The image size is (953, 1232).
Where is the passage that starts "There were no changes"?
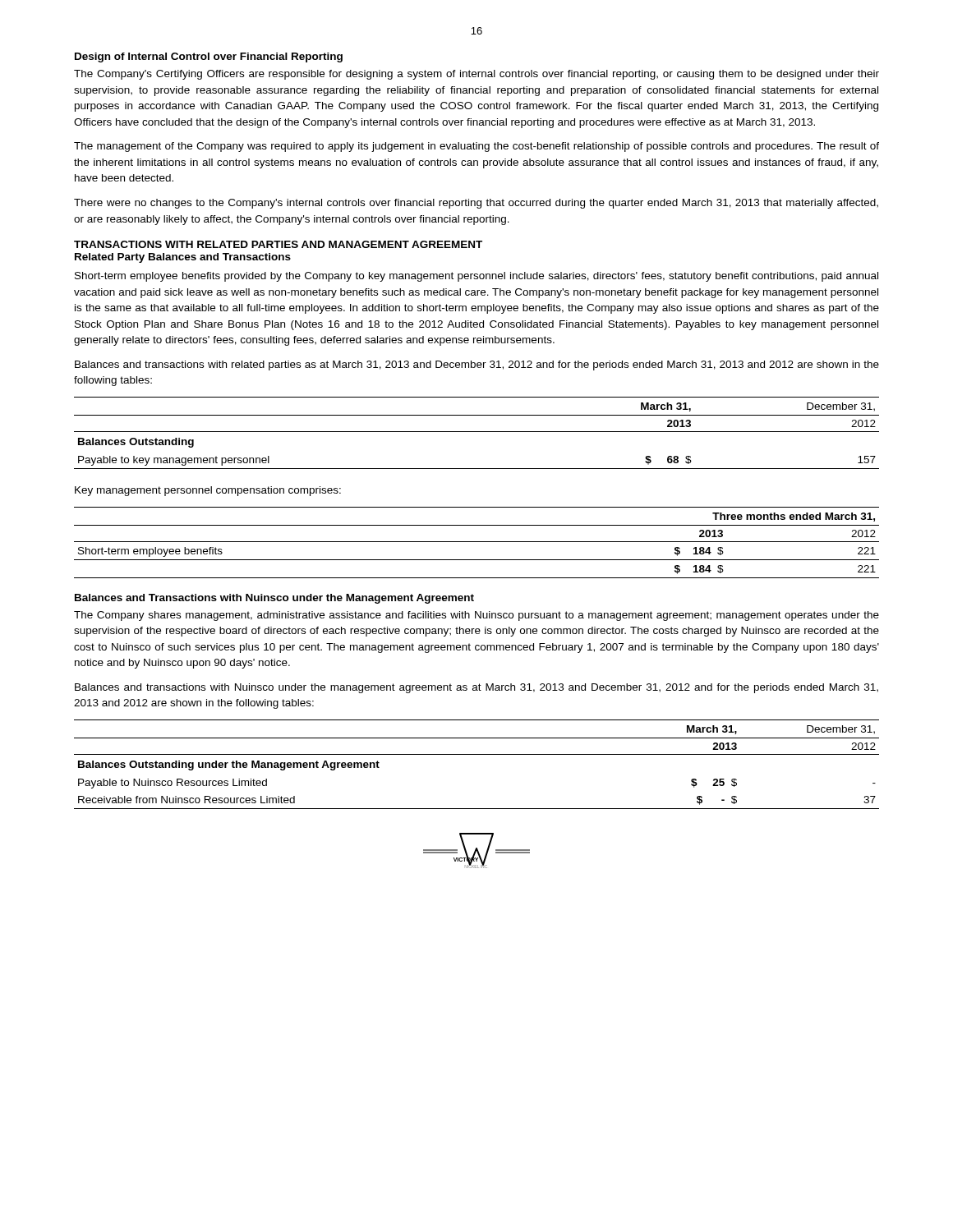[x=476, y=211]
